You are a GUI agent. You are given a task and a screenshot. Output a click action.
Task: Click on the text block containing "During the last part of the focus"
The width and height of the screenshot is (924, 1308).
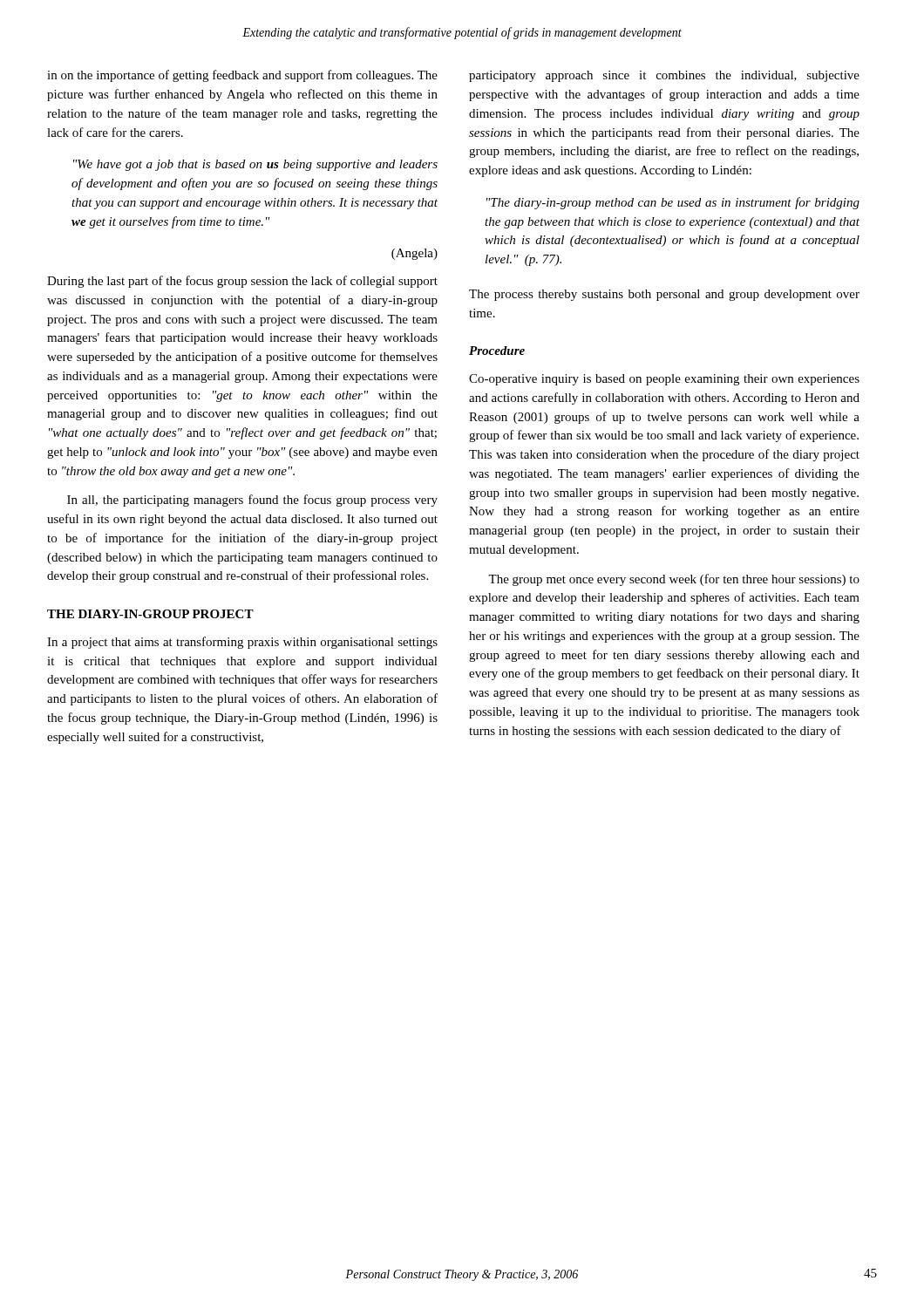[x=242, y=376]
